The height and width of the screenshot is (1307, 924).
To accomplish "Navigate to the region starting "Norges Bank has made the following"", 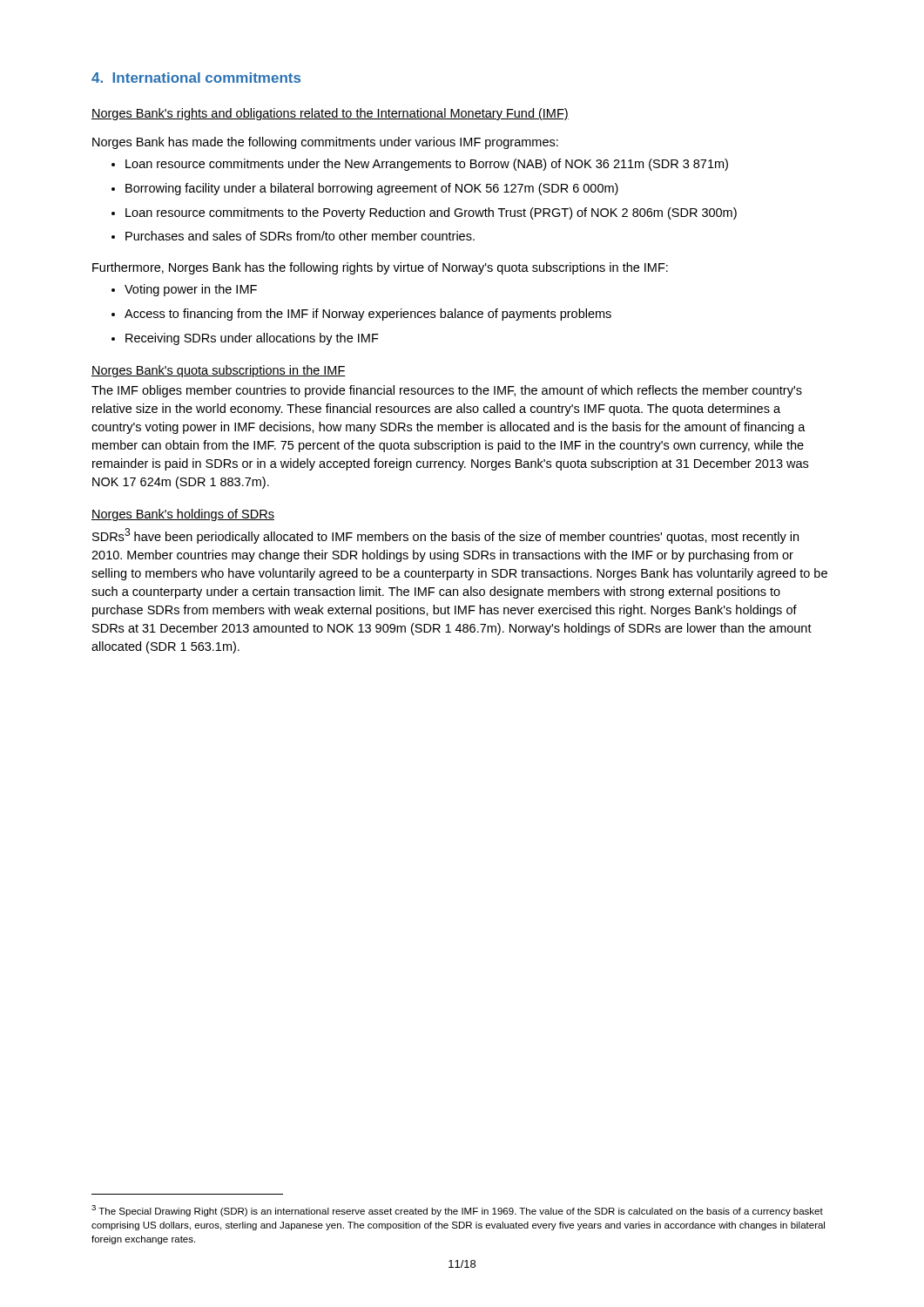I will [x=325, y=142].
